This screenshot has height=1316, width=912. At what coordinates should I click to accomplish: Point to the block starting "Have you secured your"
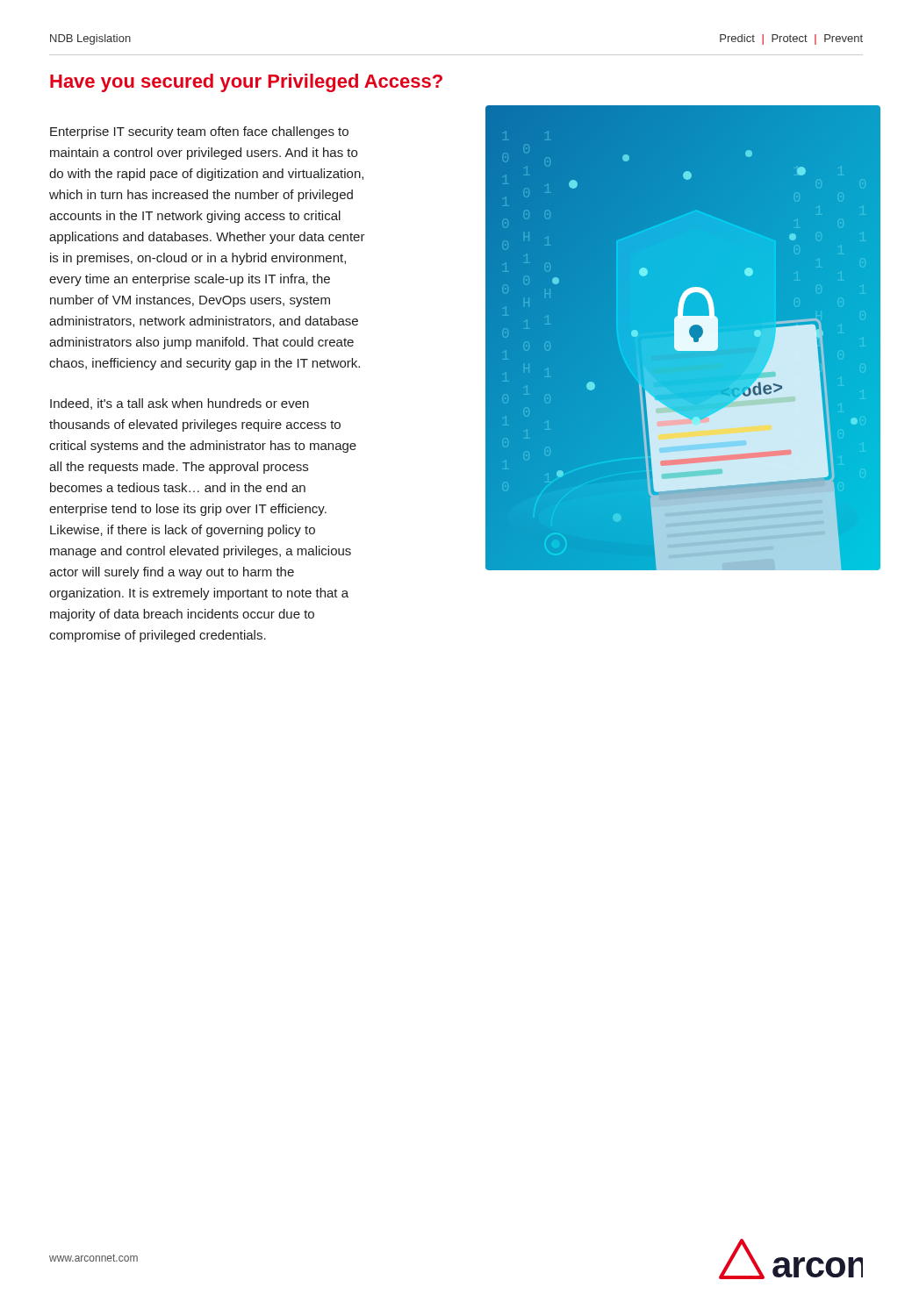[x=246, y=83]
